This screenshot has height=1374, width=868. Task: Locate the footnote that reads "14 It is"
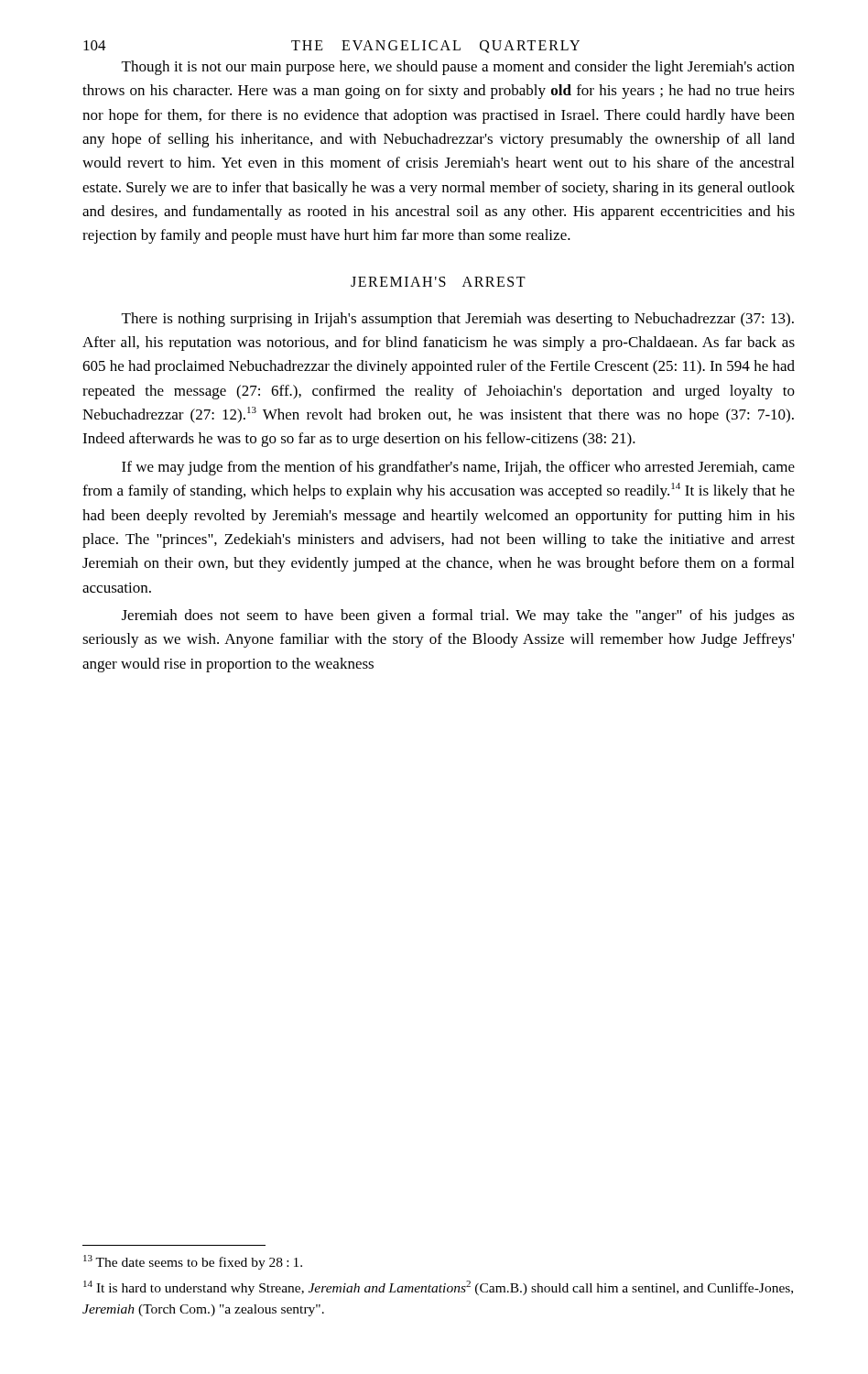click(438, 1297)
